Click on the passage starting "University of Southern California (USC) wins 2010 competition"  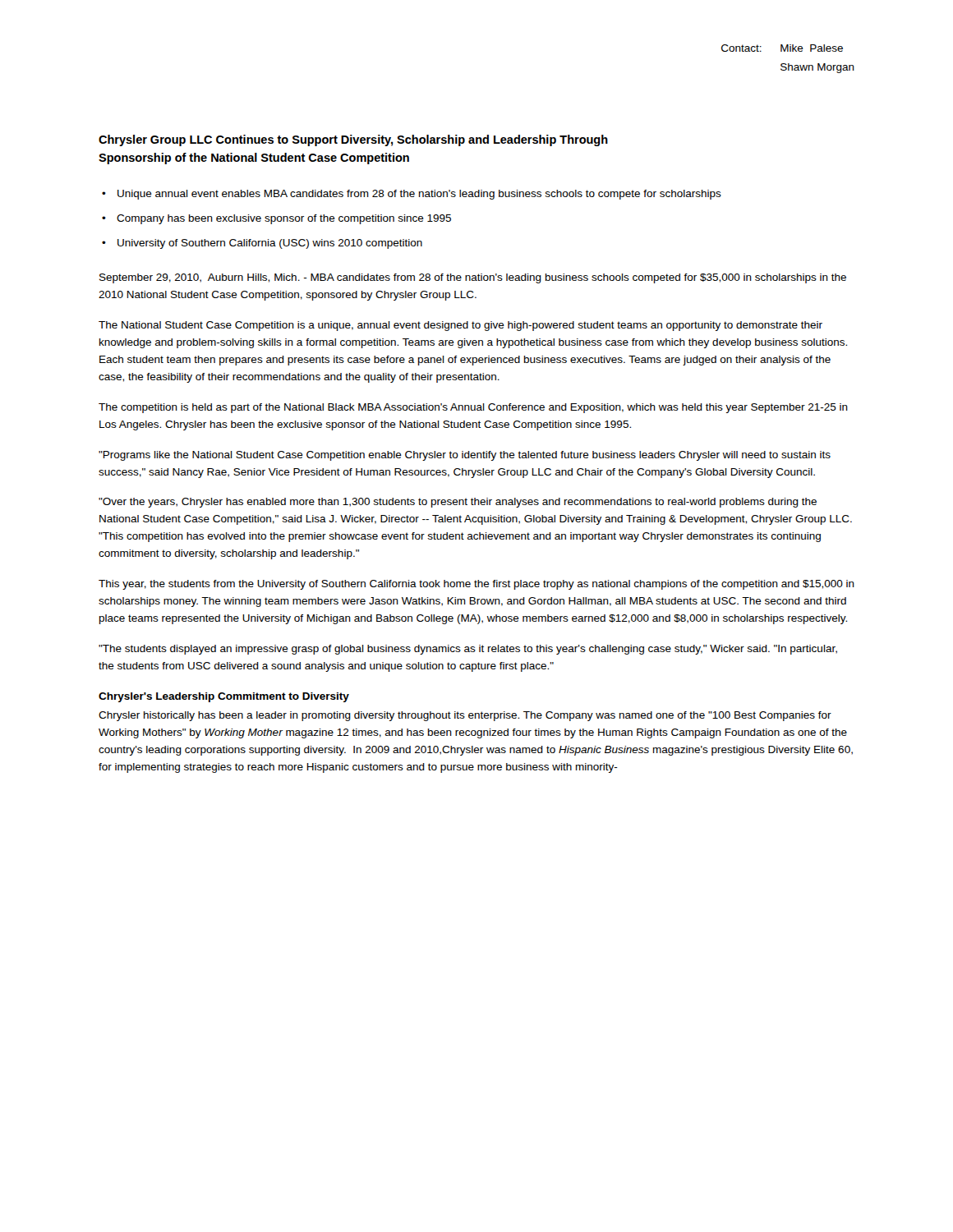[270, 243]
